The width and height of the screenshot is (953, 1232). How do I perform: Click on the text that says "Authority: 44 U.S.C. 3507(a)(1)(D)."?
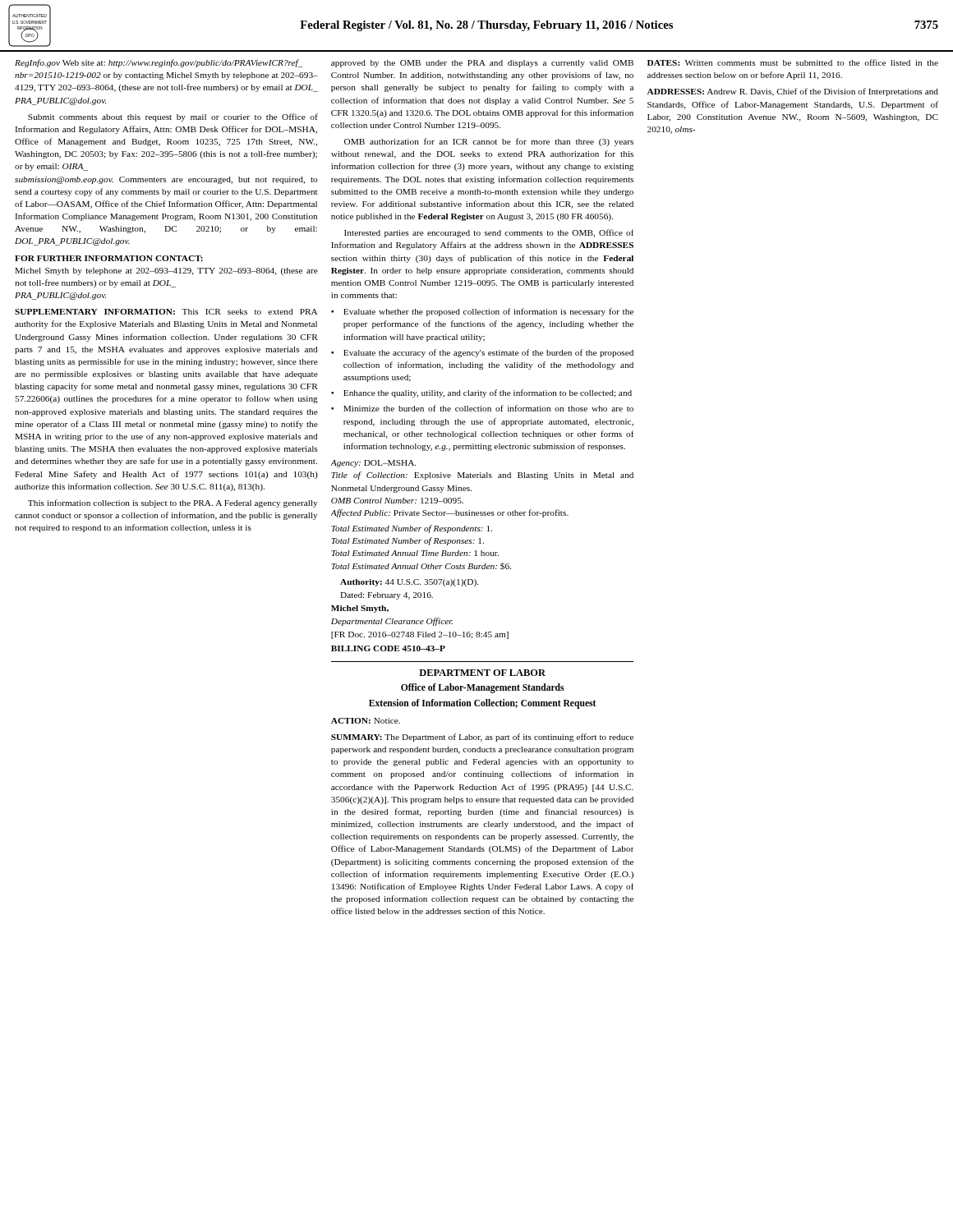click(x=405, y=581)
